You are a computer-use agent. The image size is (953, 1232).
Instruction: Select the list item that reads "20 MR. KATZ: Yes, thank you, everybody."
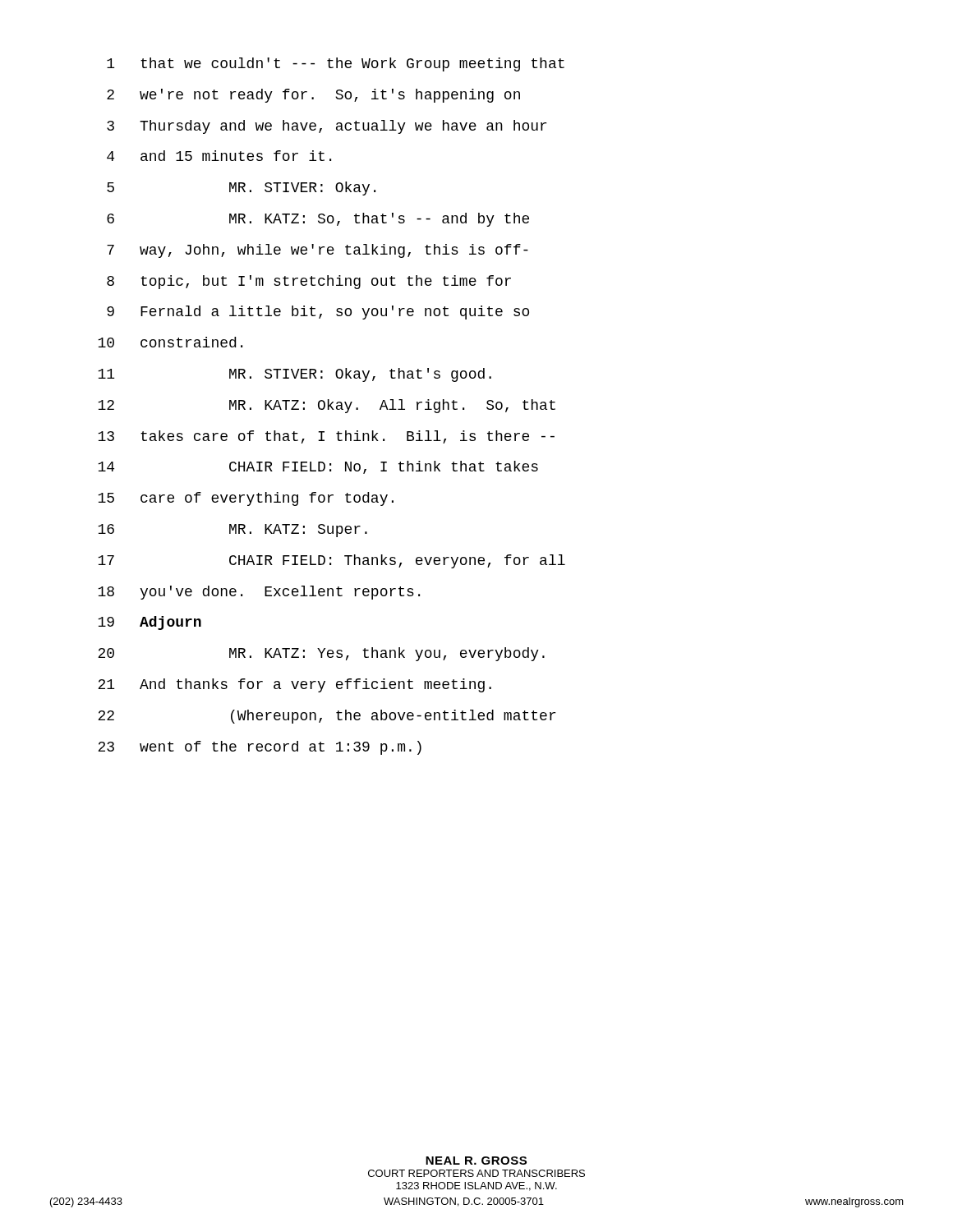point(307,655)
